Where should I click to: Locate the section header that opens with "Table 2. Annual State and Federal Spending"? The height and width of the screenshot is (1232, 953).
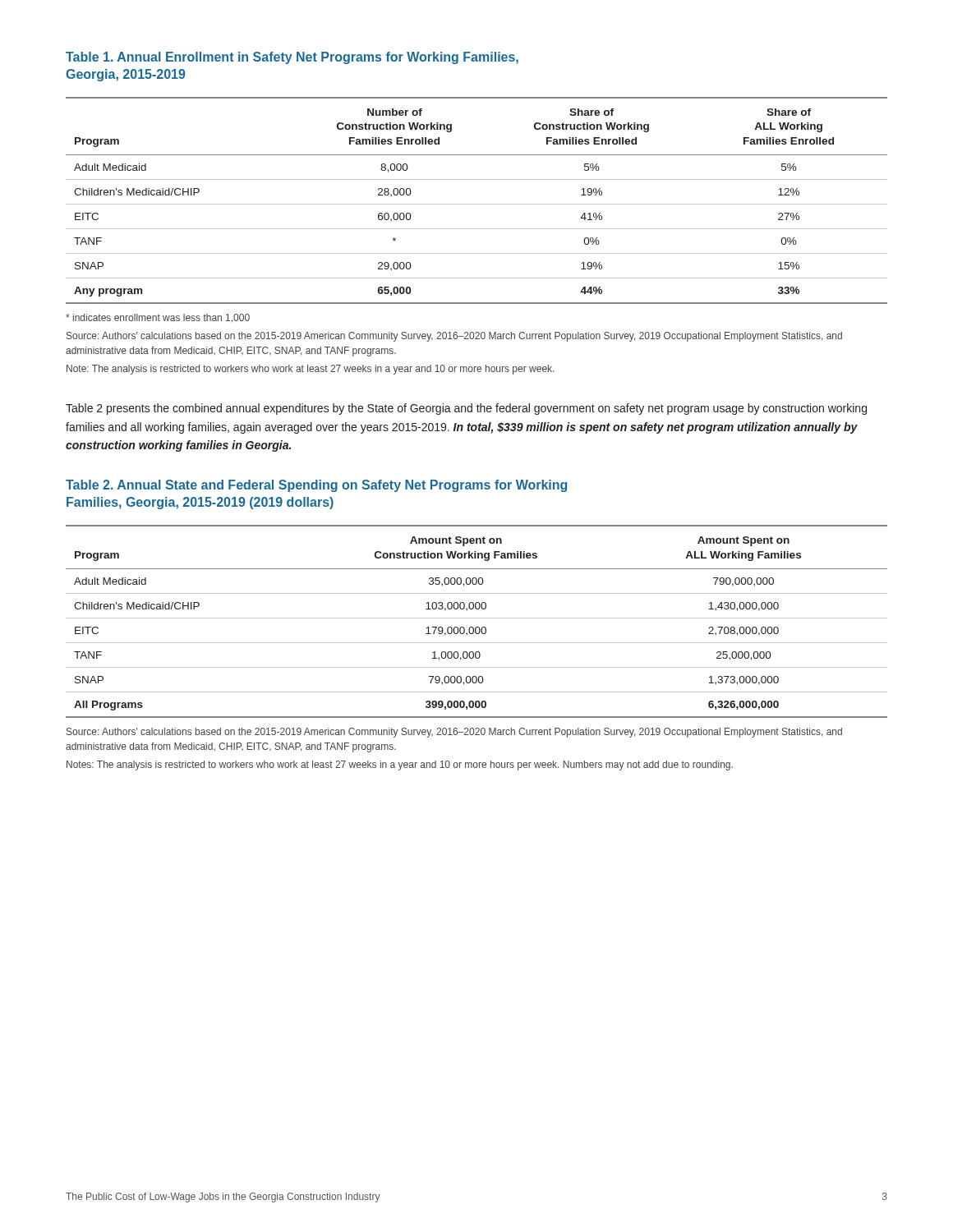(x=317, y=494)
